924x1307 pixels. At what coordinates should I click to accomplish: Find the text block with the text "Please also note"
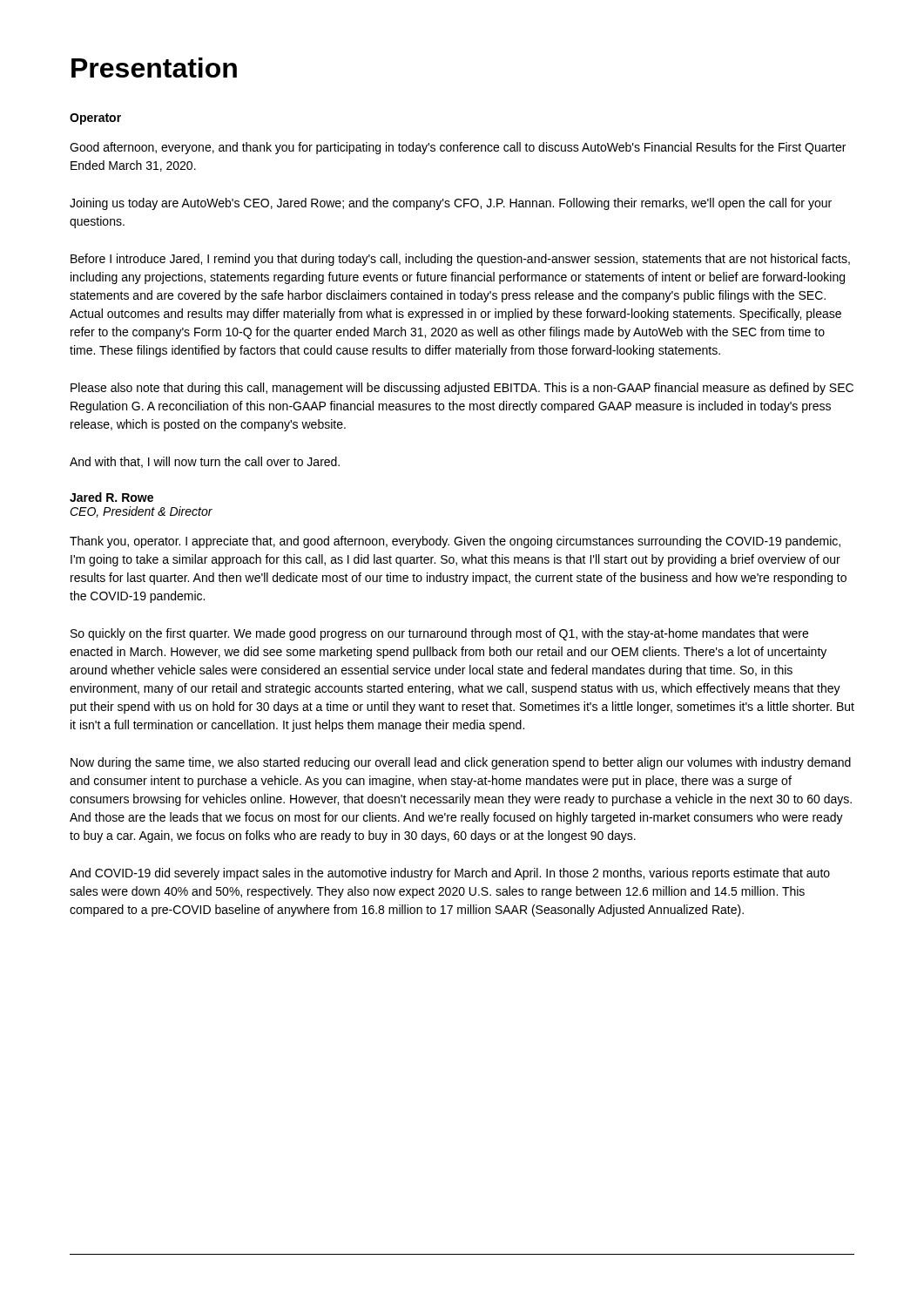pyautogui.click(x=462, y=406)
